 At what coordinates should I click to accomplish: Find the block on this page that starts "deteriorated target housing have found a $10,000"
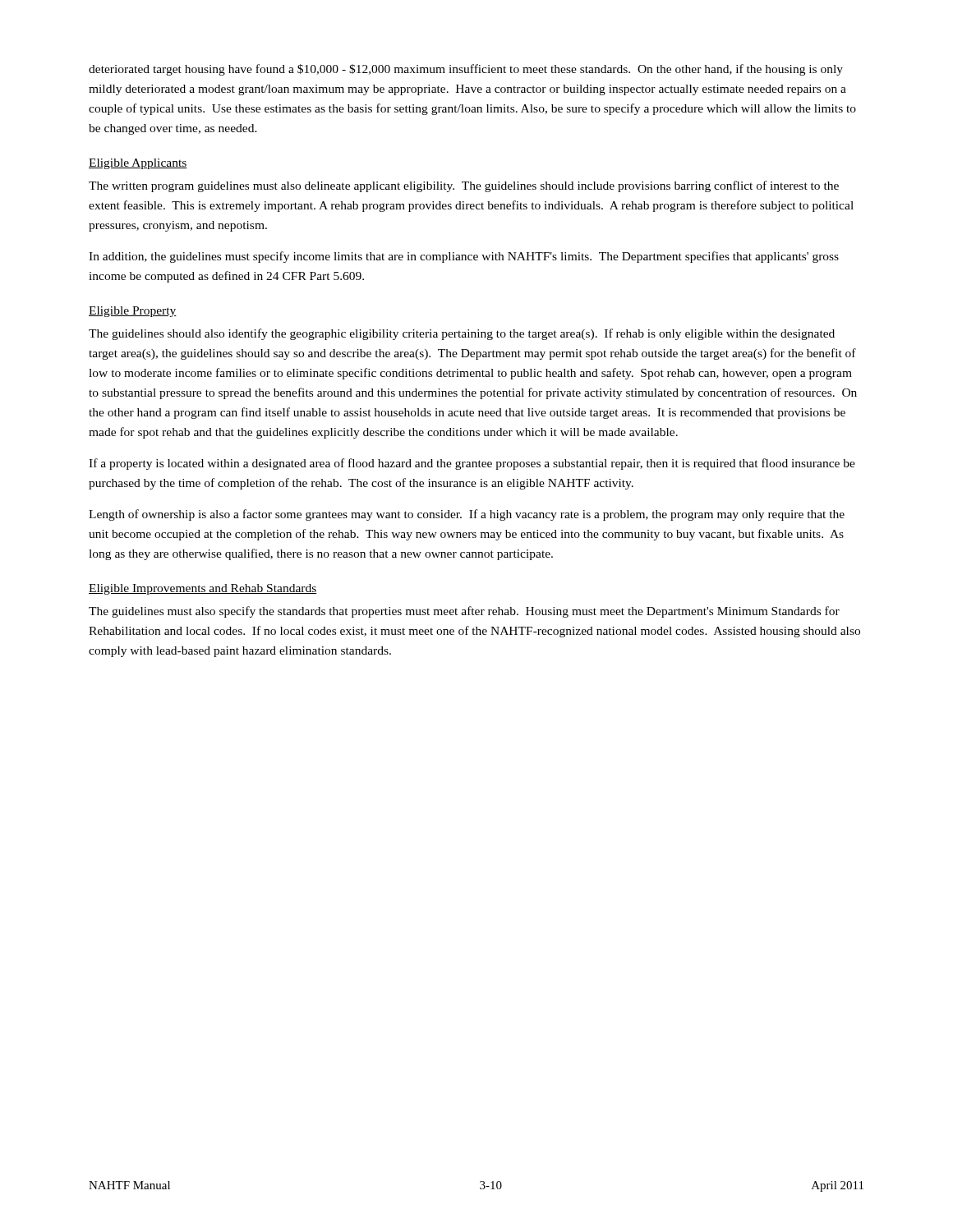point(472,98)
